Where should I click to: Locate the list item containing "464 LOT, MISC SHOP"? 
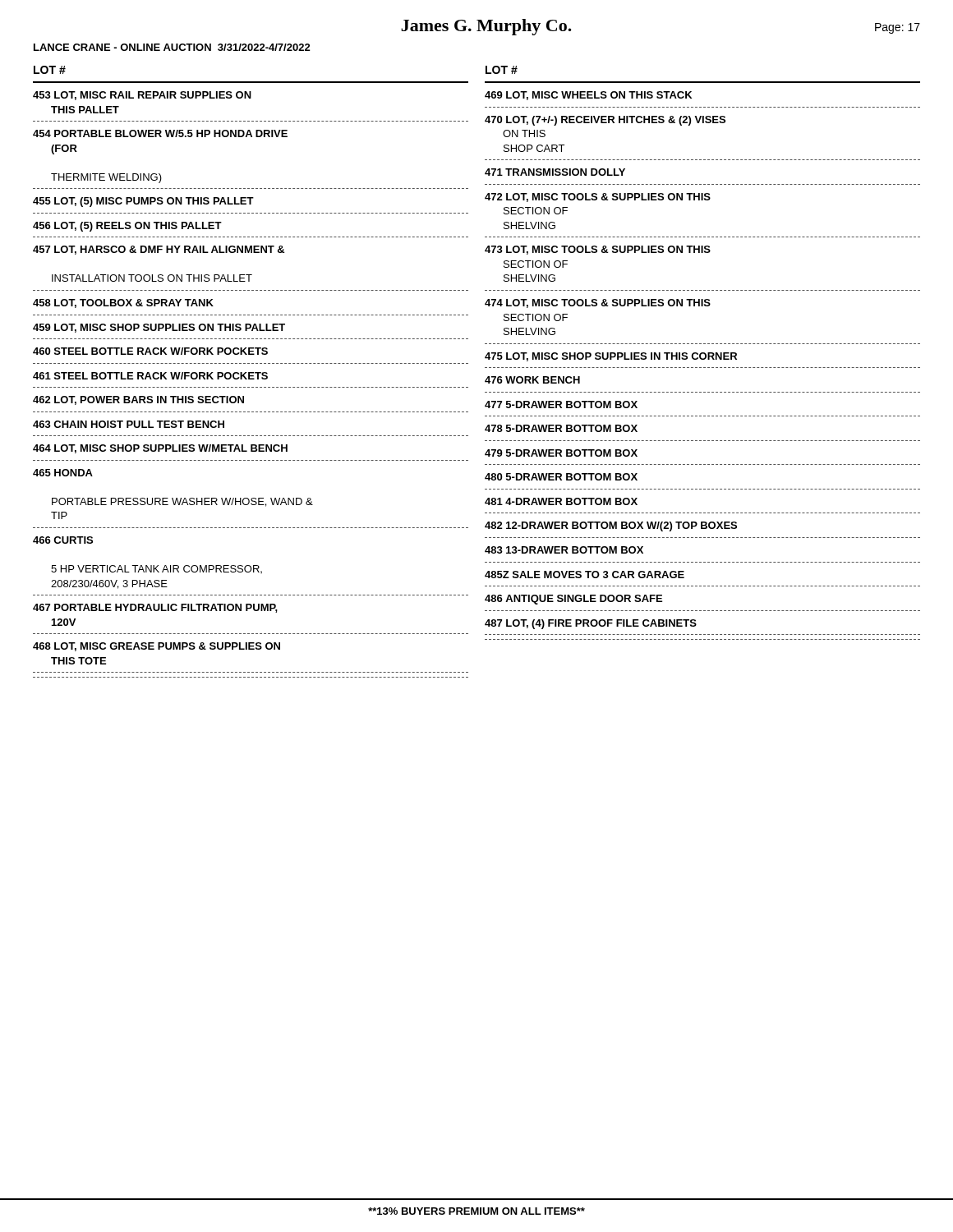tap(160, 448)
